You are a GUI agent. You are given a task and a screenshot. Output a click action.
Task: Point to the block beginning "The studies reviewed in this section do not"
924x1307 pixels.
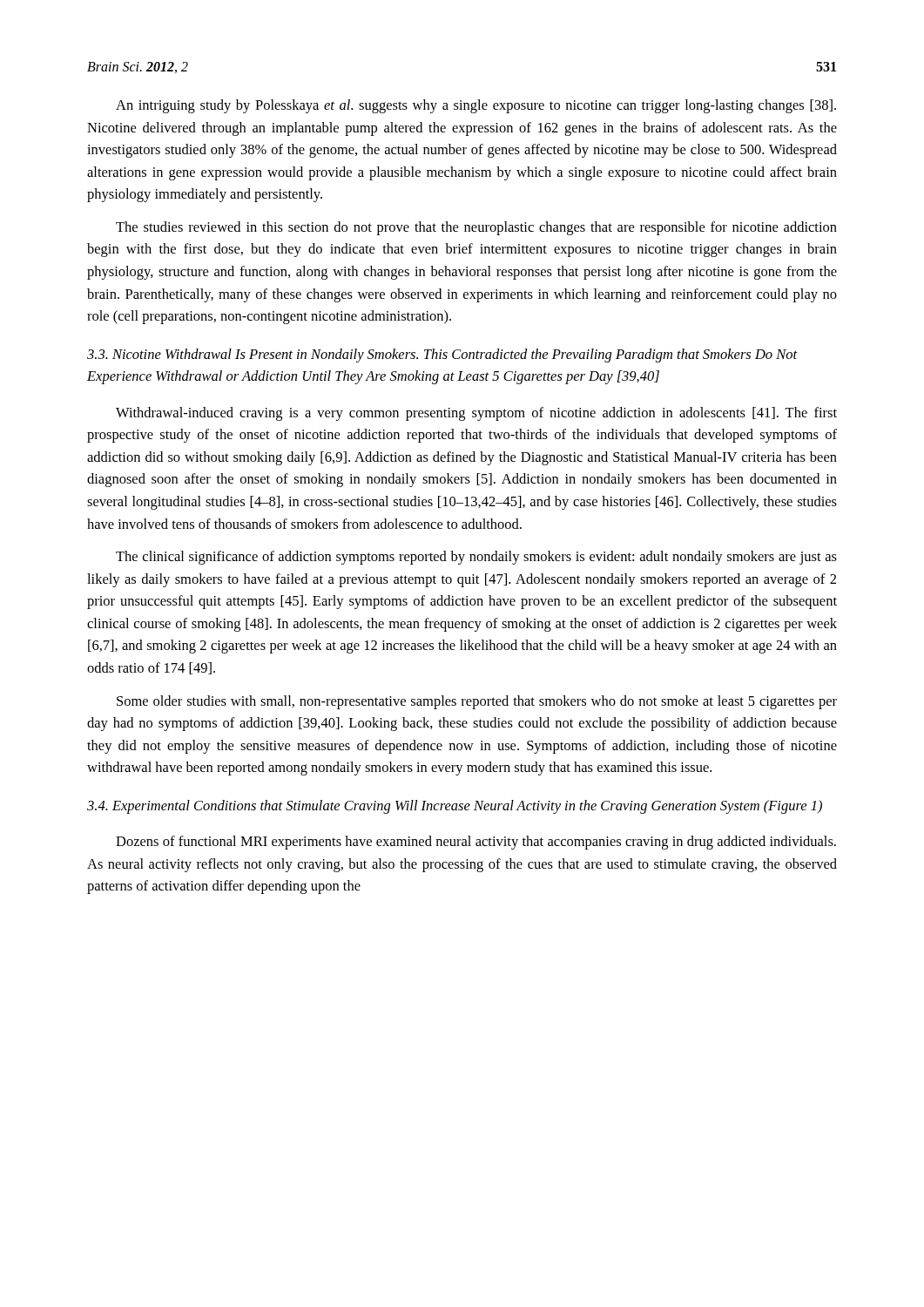(x=462, y=272)
